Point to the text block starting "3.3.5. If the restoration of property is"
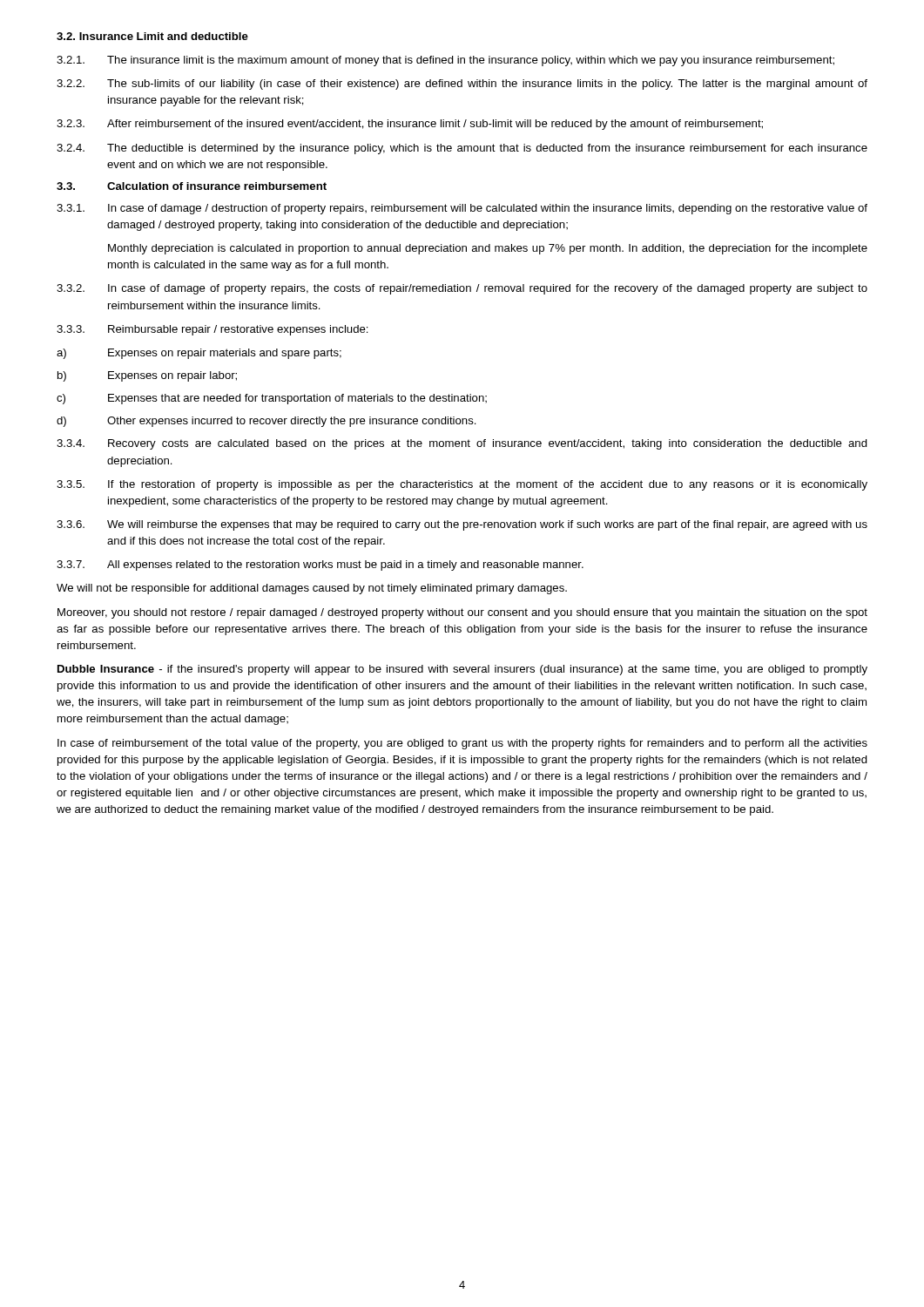Screen dimensions: 1307x924 [x=462, y=492]
